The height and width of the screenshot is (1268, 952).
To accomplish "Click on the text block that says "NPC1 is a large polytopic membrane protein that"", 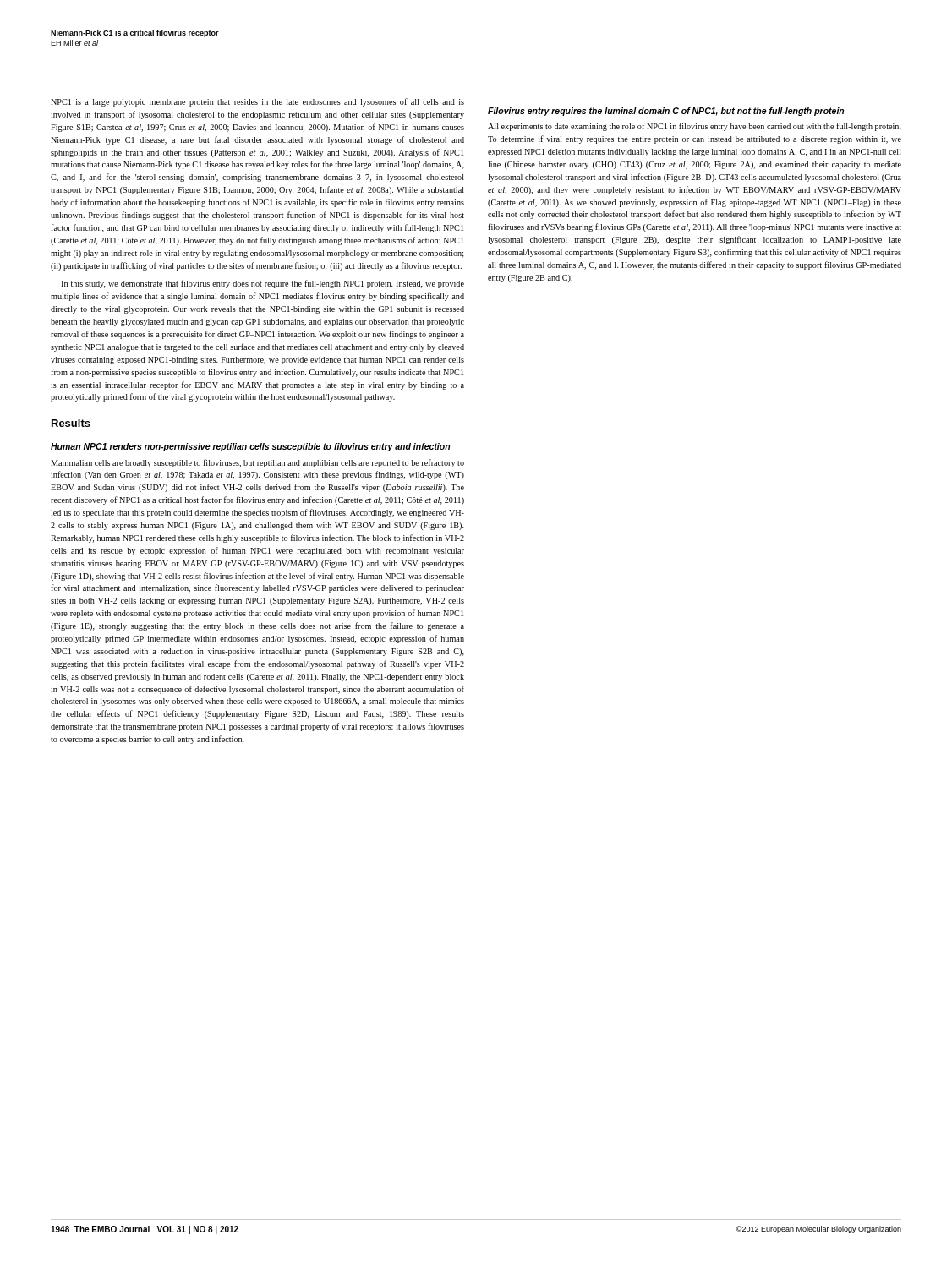I will pos(257,250).
